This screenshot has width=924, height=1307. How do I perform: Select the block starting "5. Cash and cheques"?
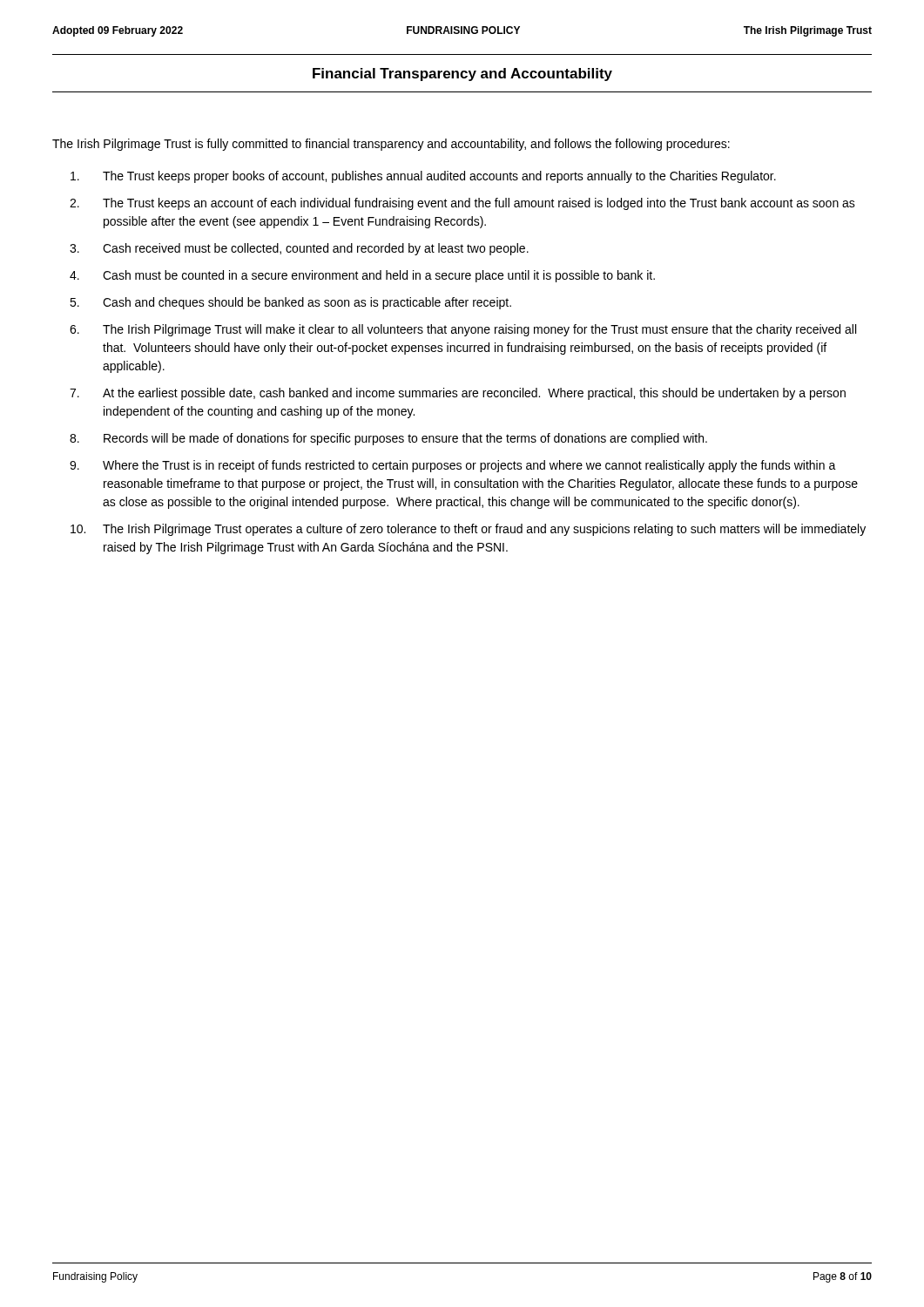[x=471, y=303]
